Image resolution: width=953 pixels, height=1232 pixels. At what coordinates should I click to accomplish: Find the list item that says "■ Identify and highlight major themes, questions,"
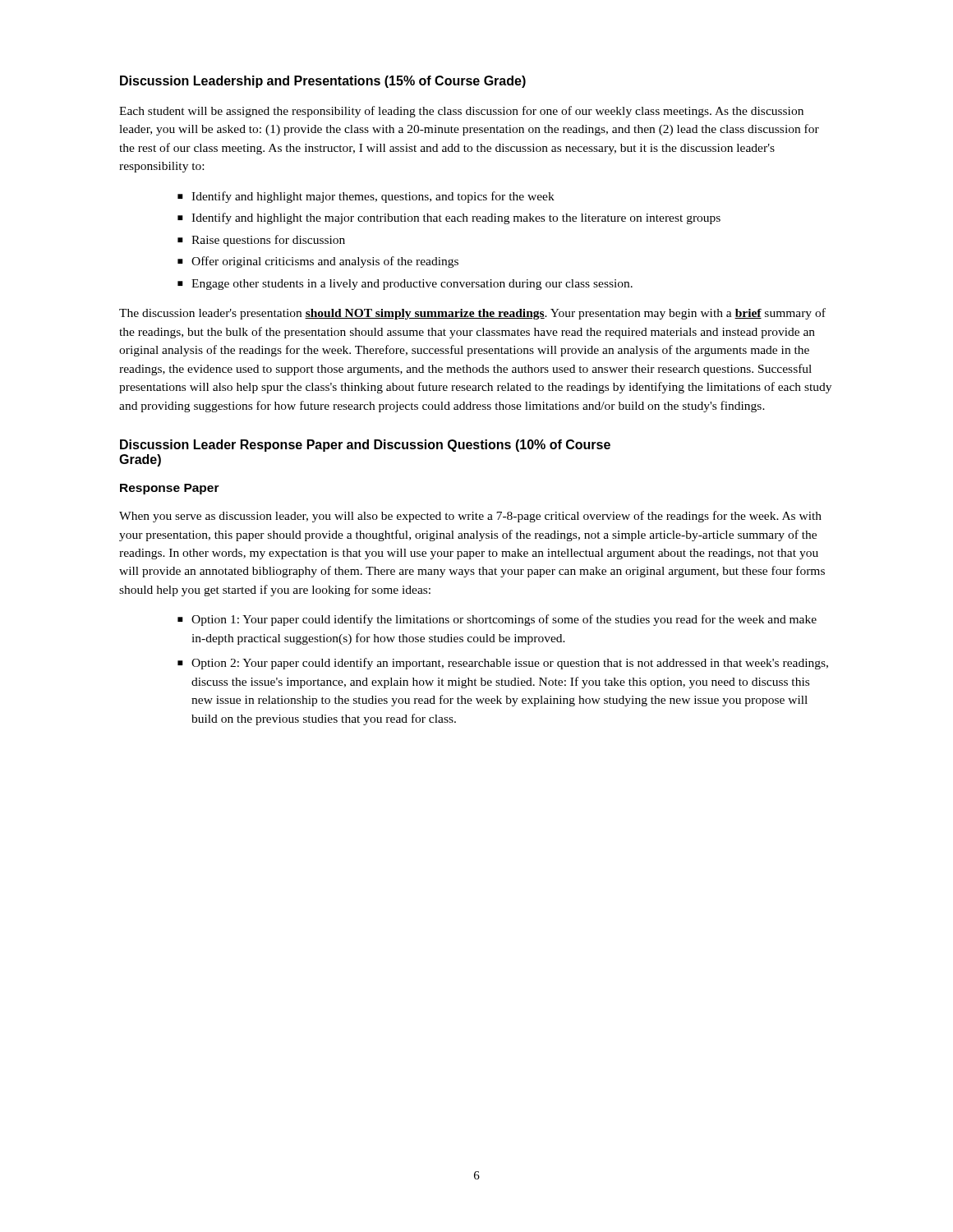point(501,196)
